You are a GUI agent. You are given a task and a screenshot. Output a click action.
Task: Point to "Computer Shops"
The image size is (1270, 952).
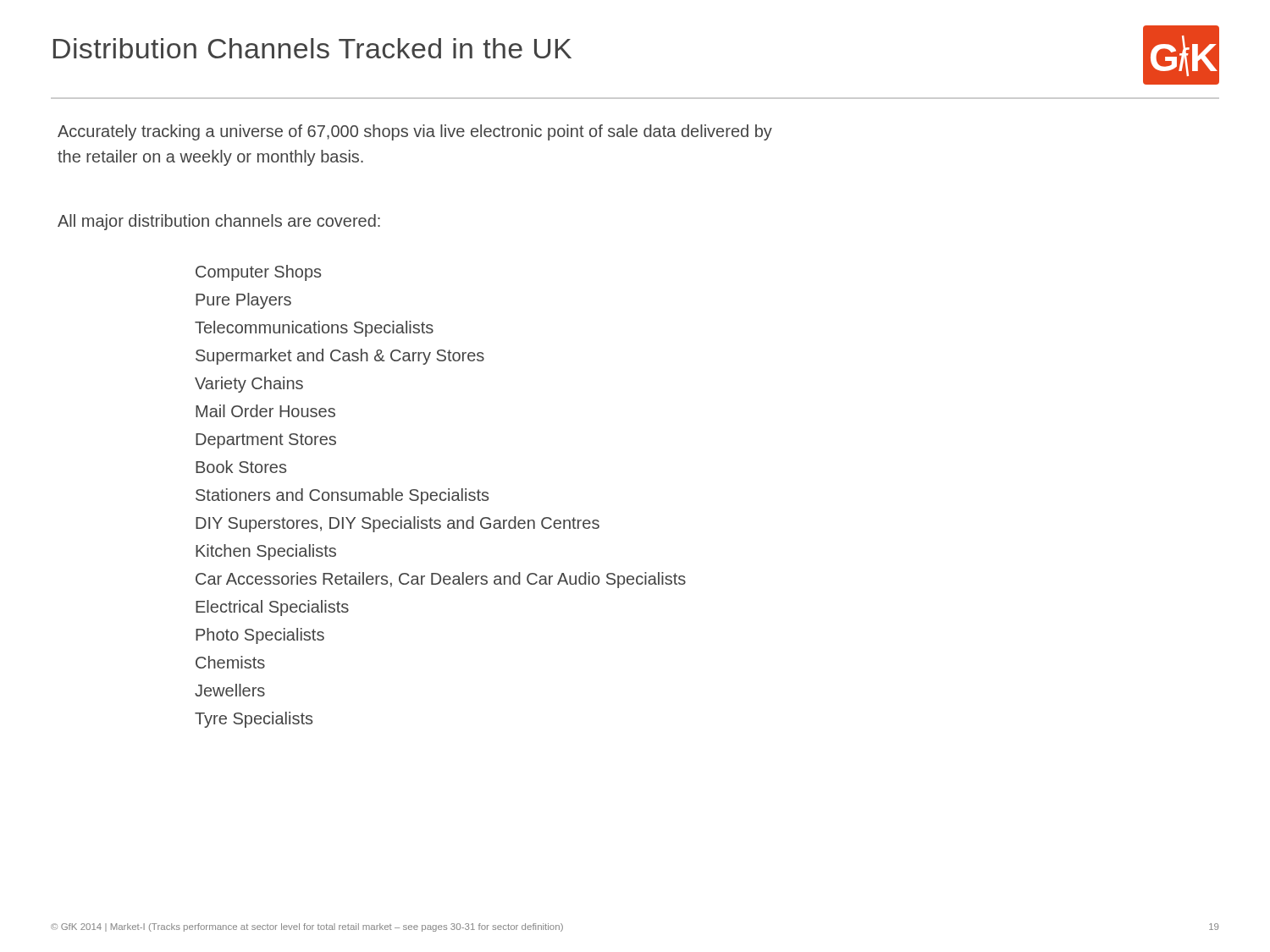[x=258, y=272]
